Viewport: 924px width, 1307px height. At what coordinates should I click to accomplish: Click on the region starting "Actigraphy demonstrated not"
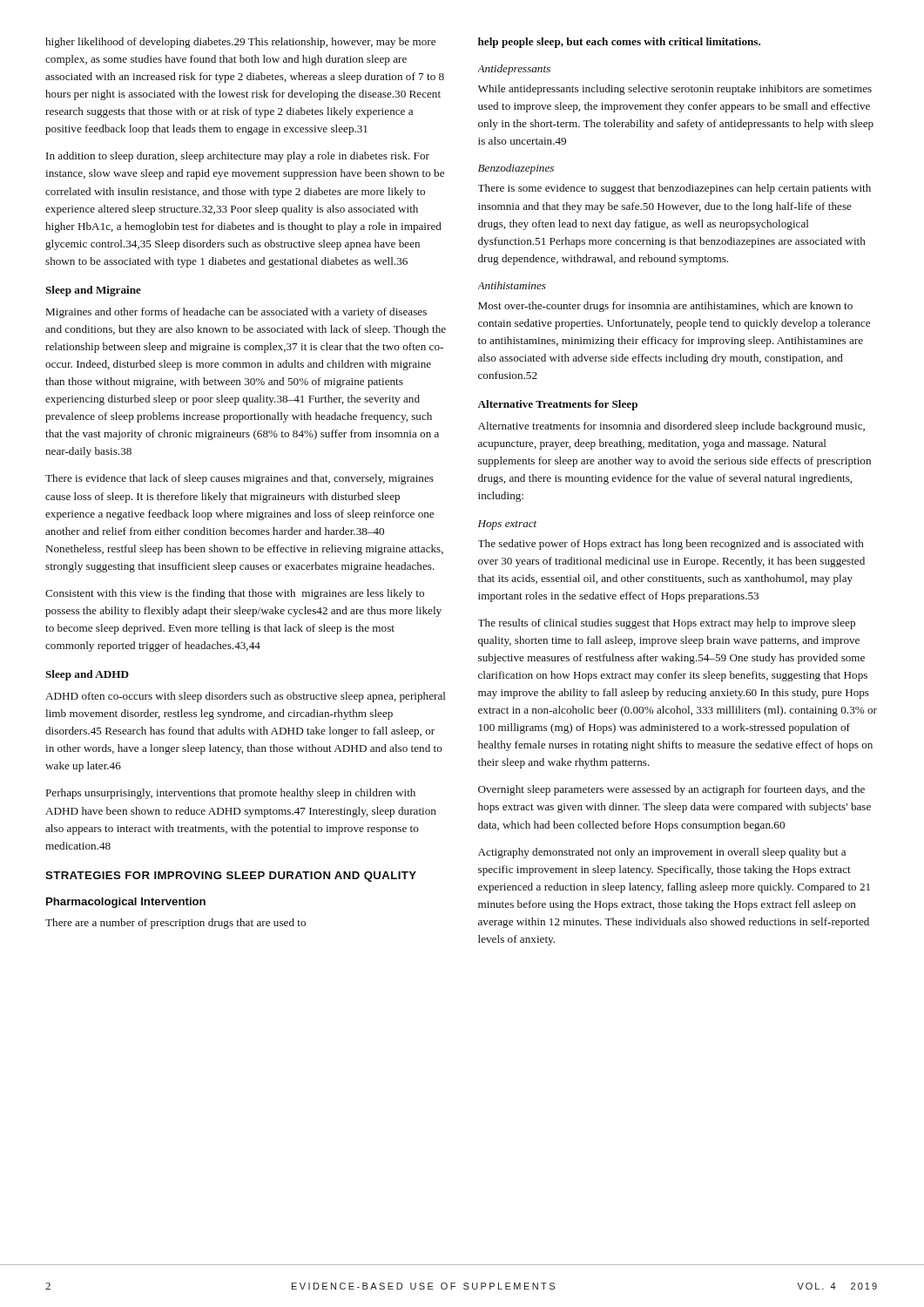click(x=678, y=895)
